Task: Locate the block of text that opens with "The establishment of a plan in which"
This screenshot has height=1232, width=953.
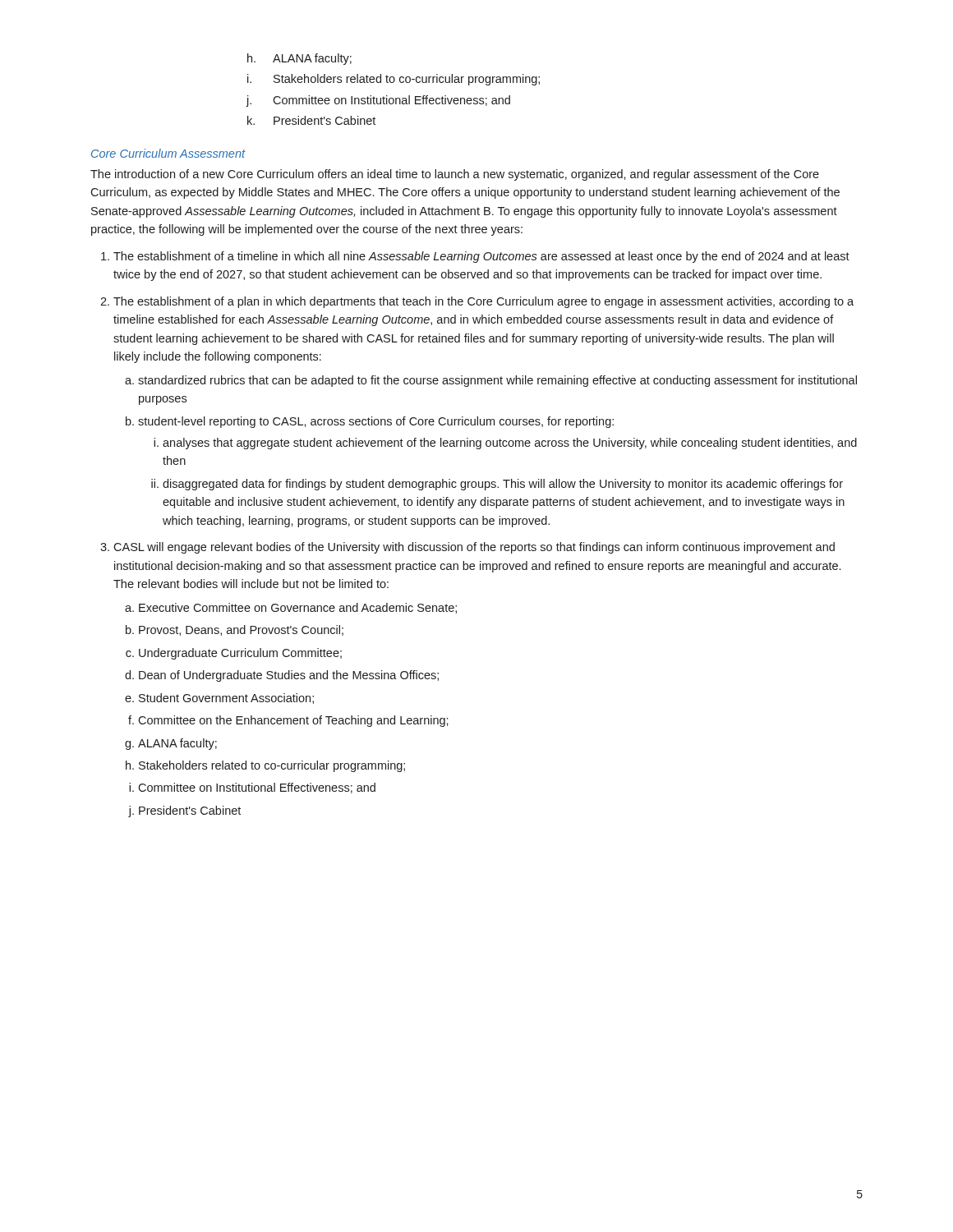Action: pos(488,412)
